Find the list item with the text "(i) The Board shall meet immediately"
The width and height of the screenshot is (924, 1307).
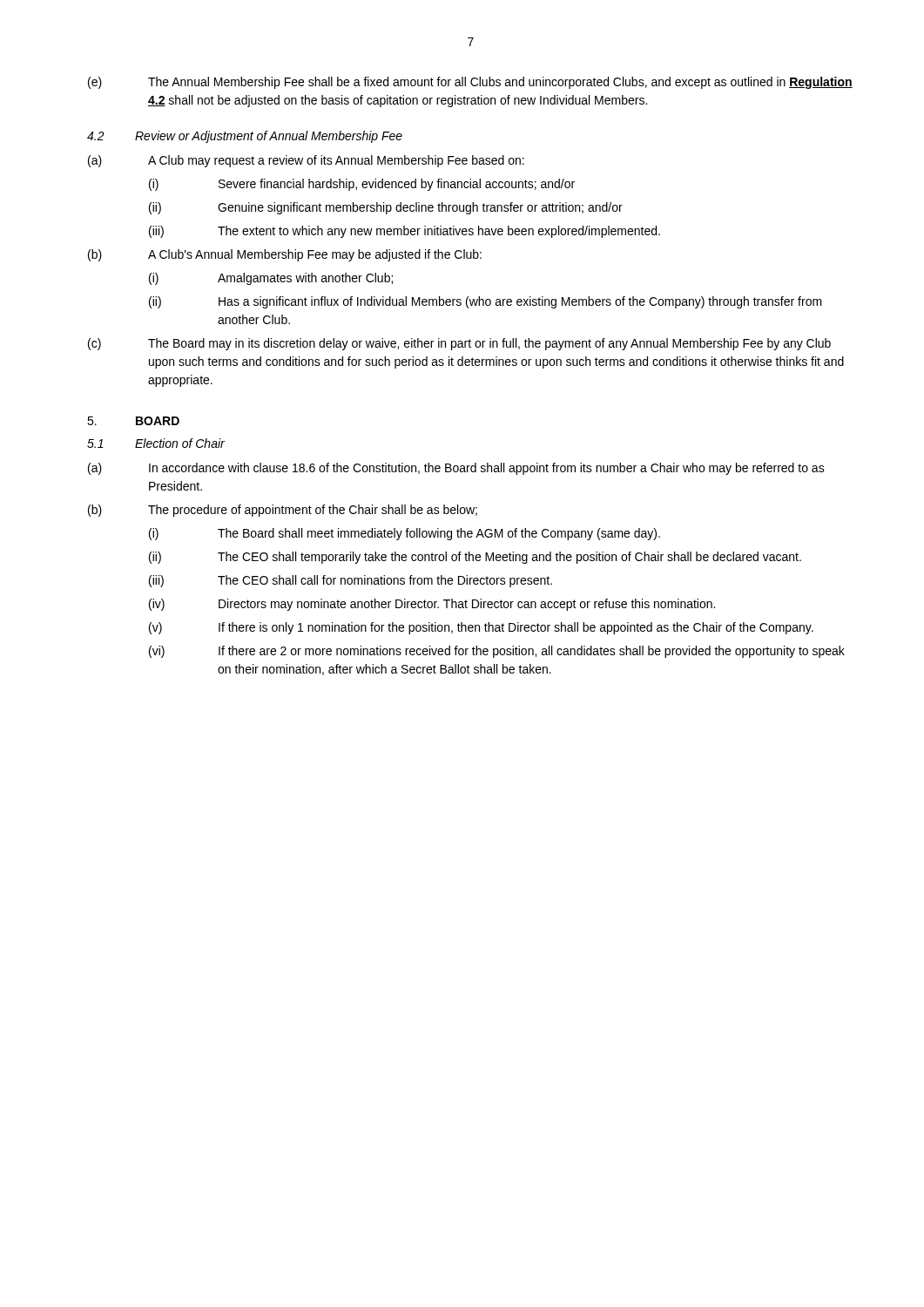coord(501,534)
